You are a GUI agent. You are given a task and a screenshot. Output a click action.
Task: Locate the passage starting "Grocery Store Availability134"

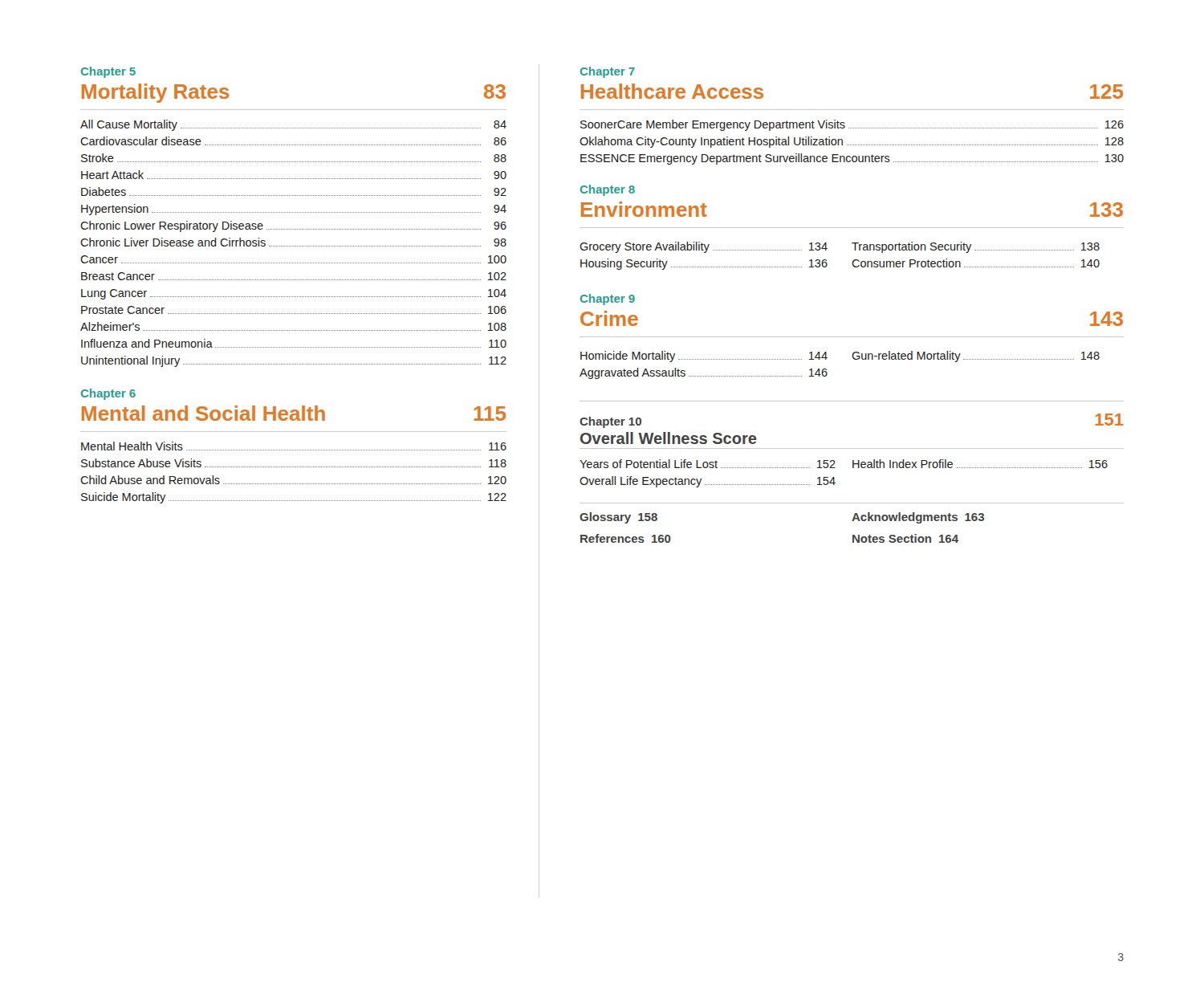703,246
